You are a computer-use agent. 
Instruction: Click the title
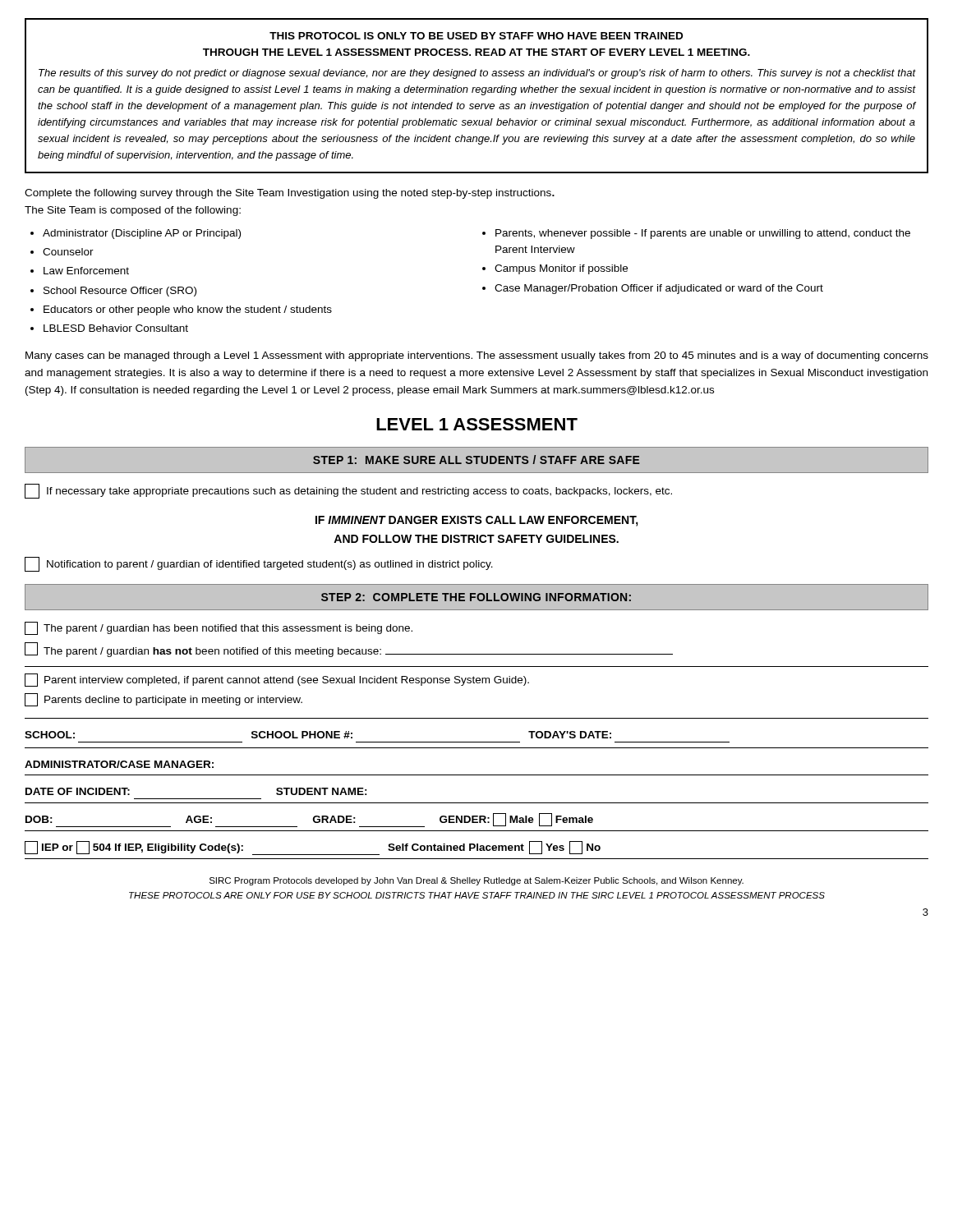tap(476, 424)
